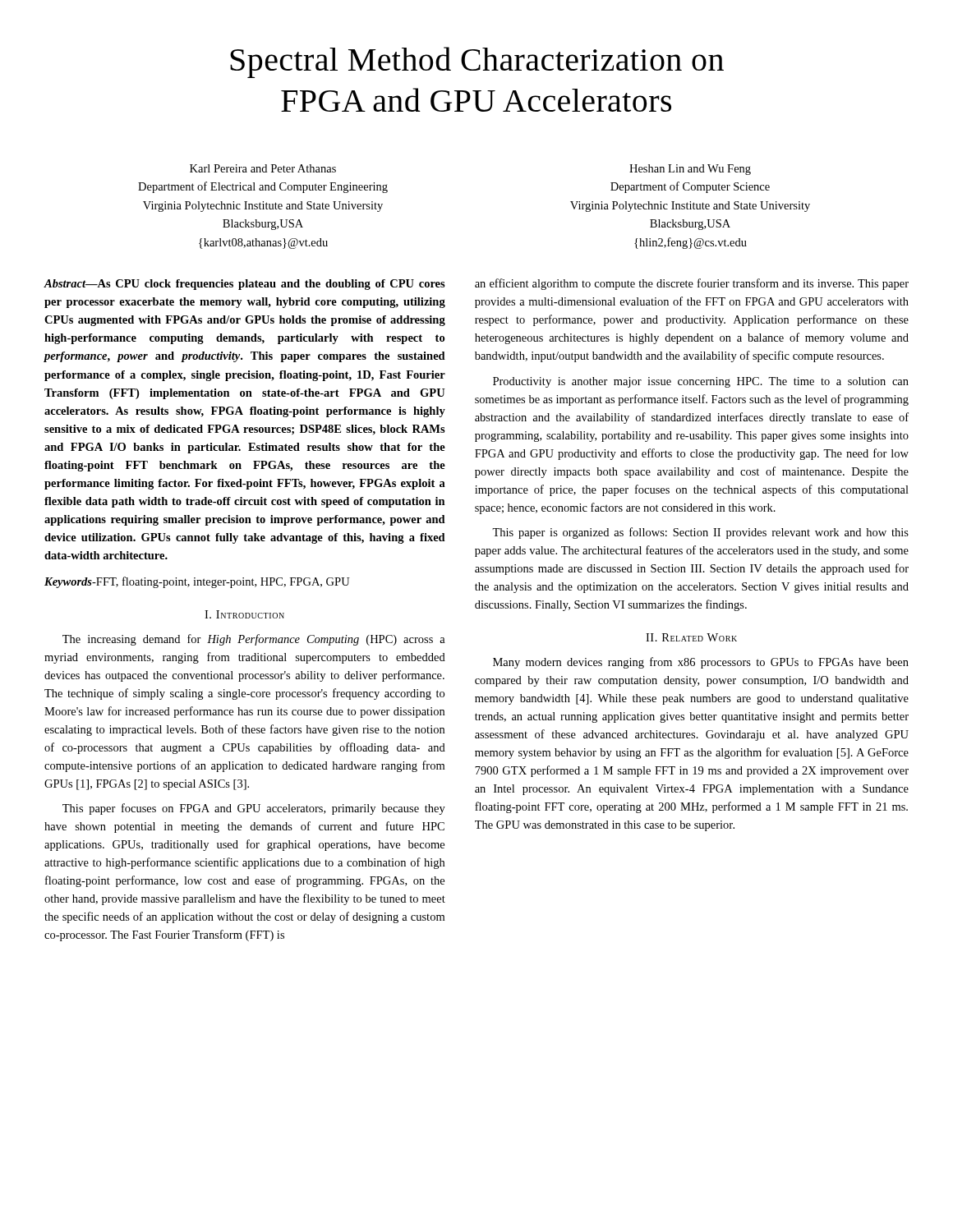
Task: Find the text block that reads "This paper is organized as follows: Section"
Action: click(x=692, y=568)
